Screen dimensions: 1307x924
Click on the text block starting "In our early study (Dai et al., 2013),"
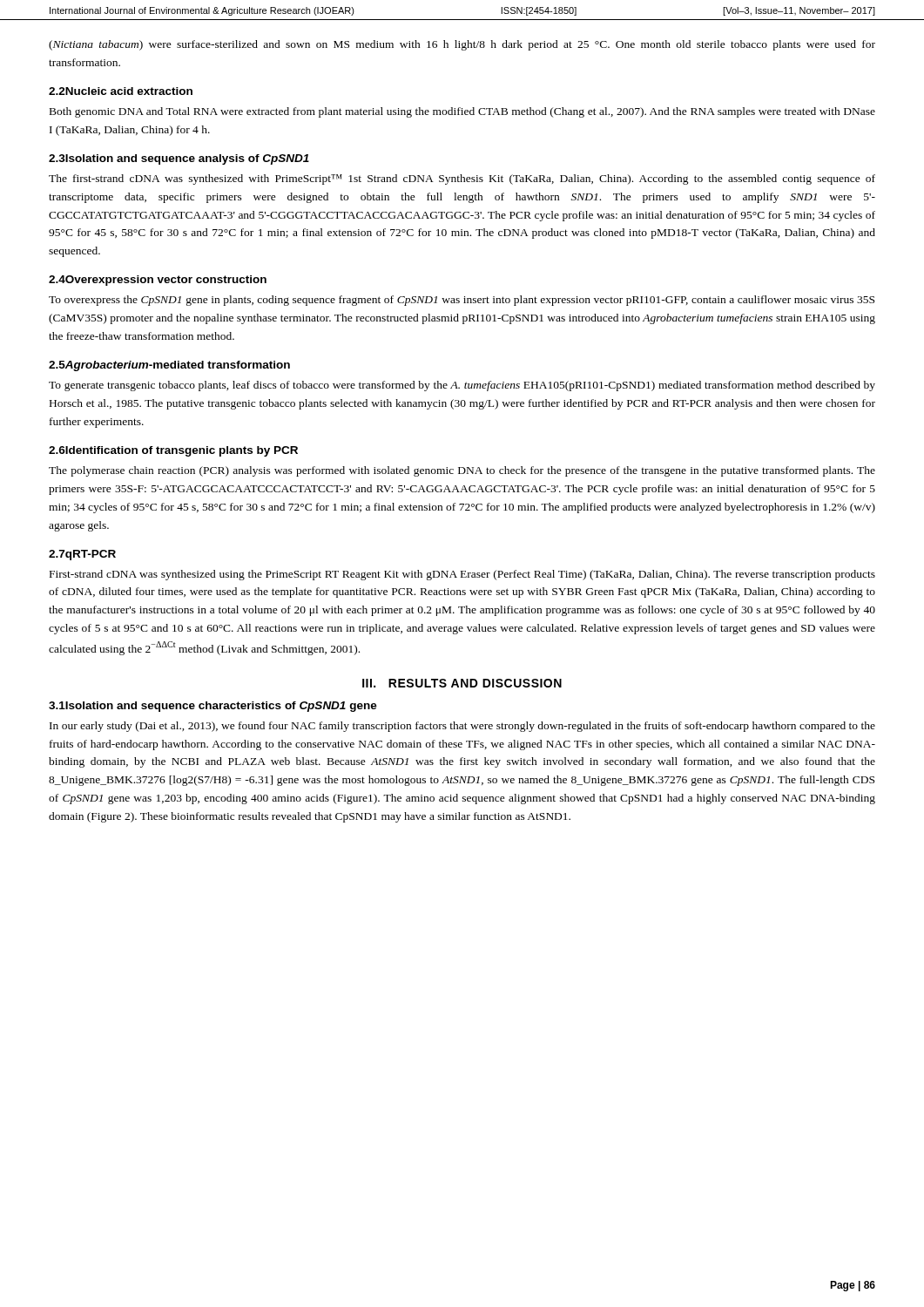click(x=462, y=771)
